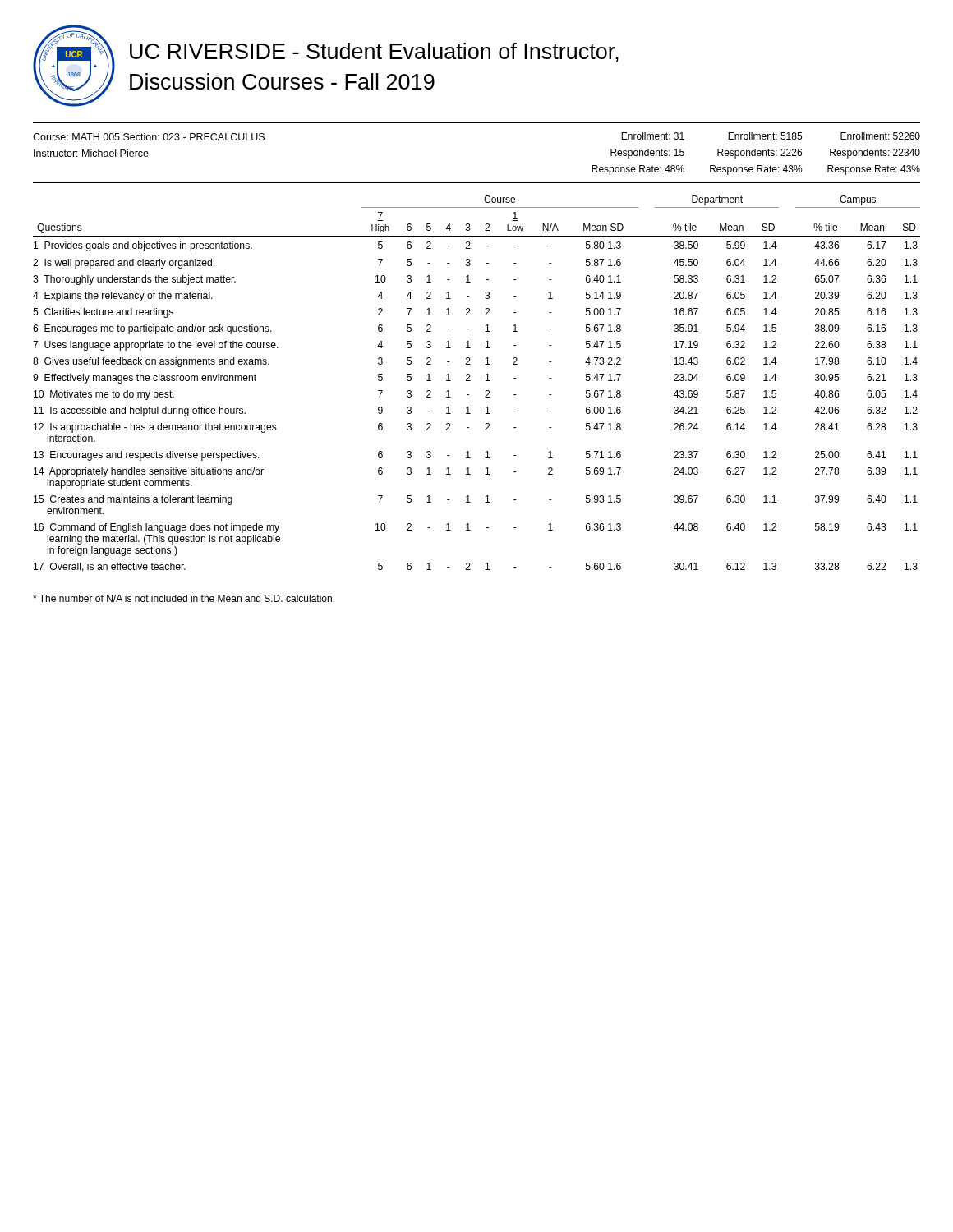This screenshot has width=953, height=1232.
Task: Locate the block of text that opens with "Course: MATH 005 Section: 023"
Action: [144, 136]
